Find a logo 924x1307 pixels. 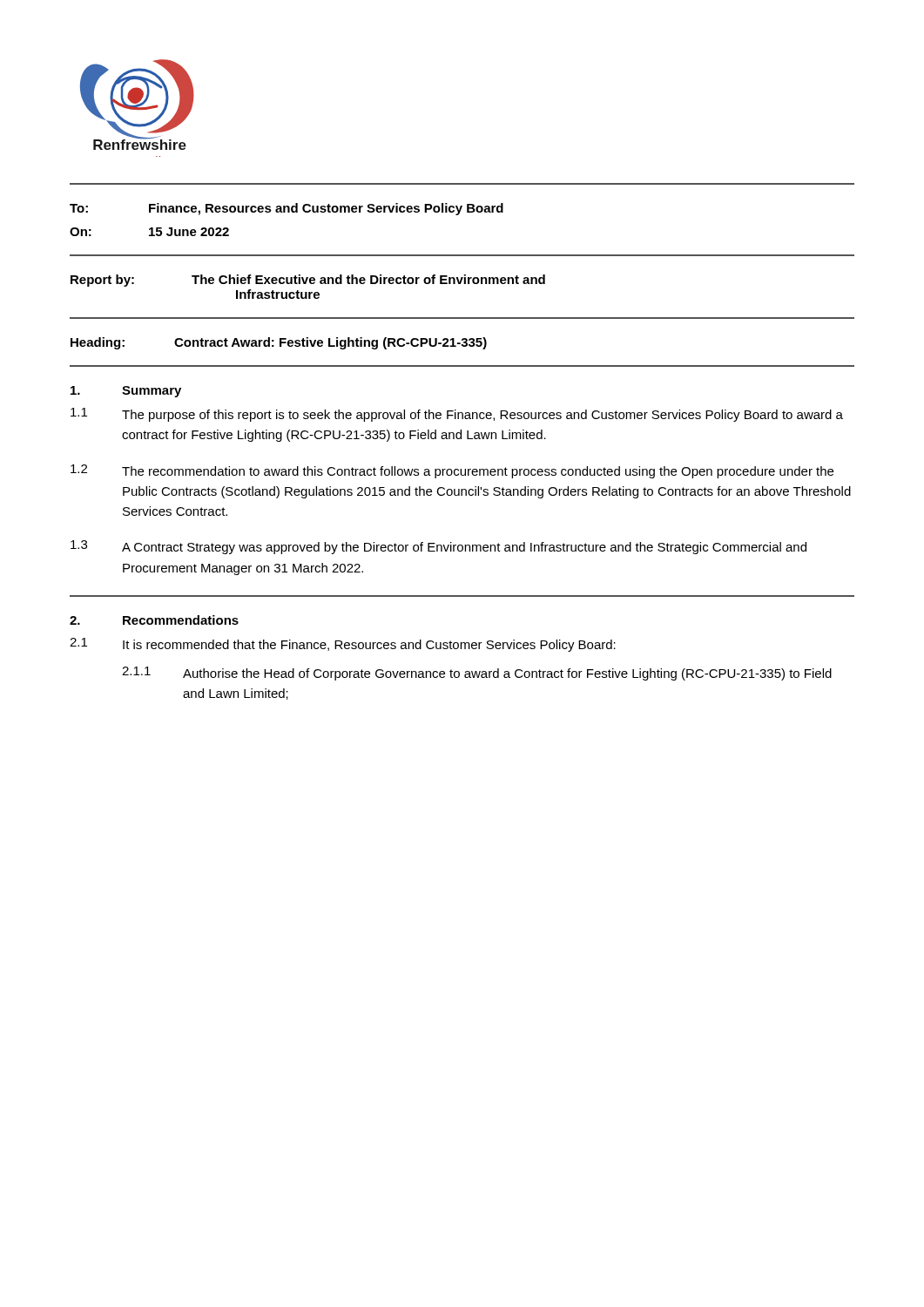[462, 100]
